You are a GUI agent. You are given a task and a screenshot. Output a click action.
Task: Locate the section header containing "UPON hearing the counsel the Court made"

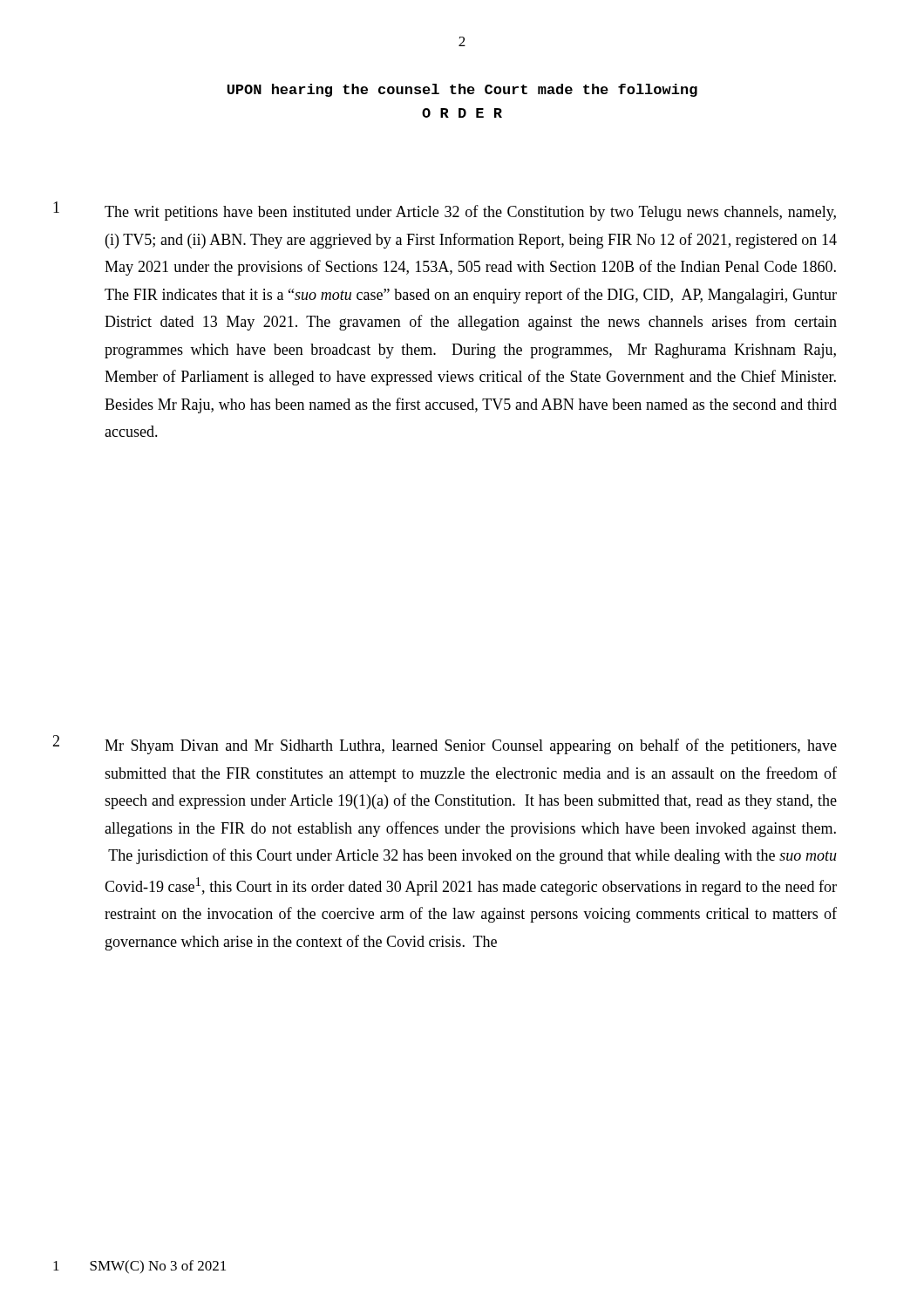(x=462, y=102)
